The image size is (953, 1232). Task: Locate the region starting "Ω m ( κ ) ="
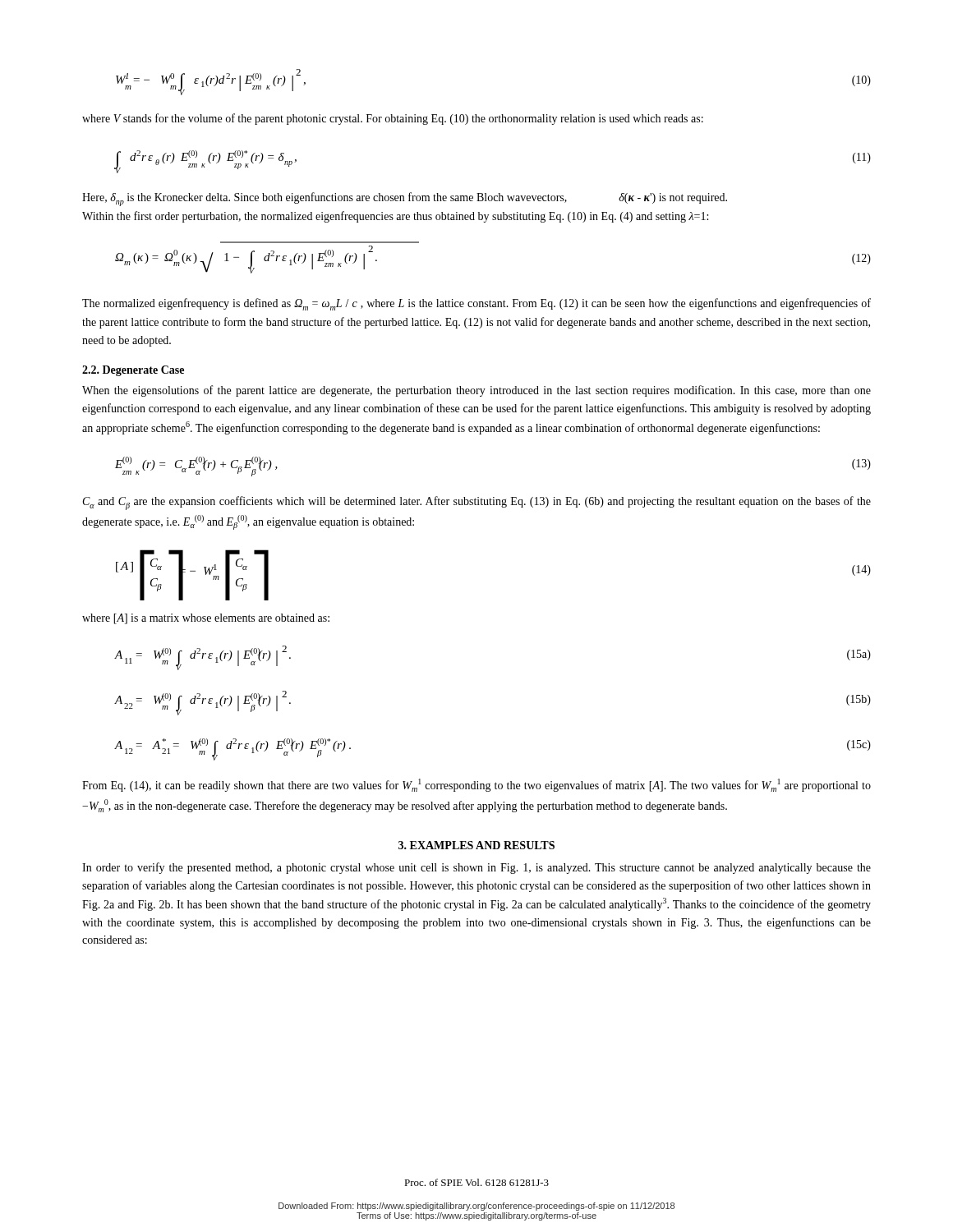click(251, 259)
